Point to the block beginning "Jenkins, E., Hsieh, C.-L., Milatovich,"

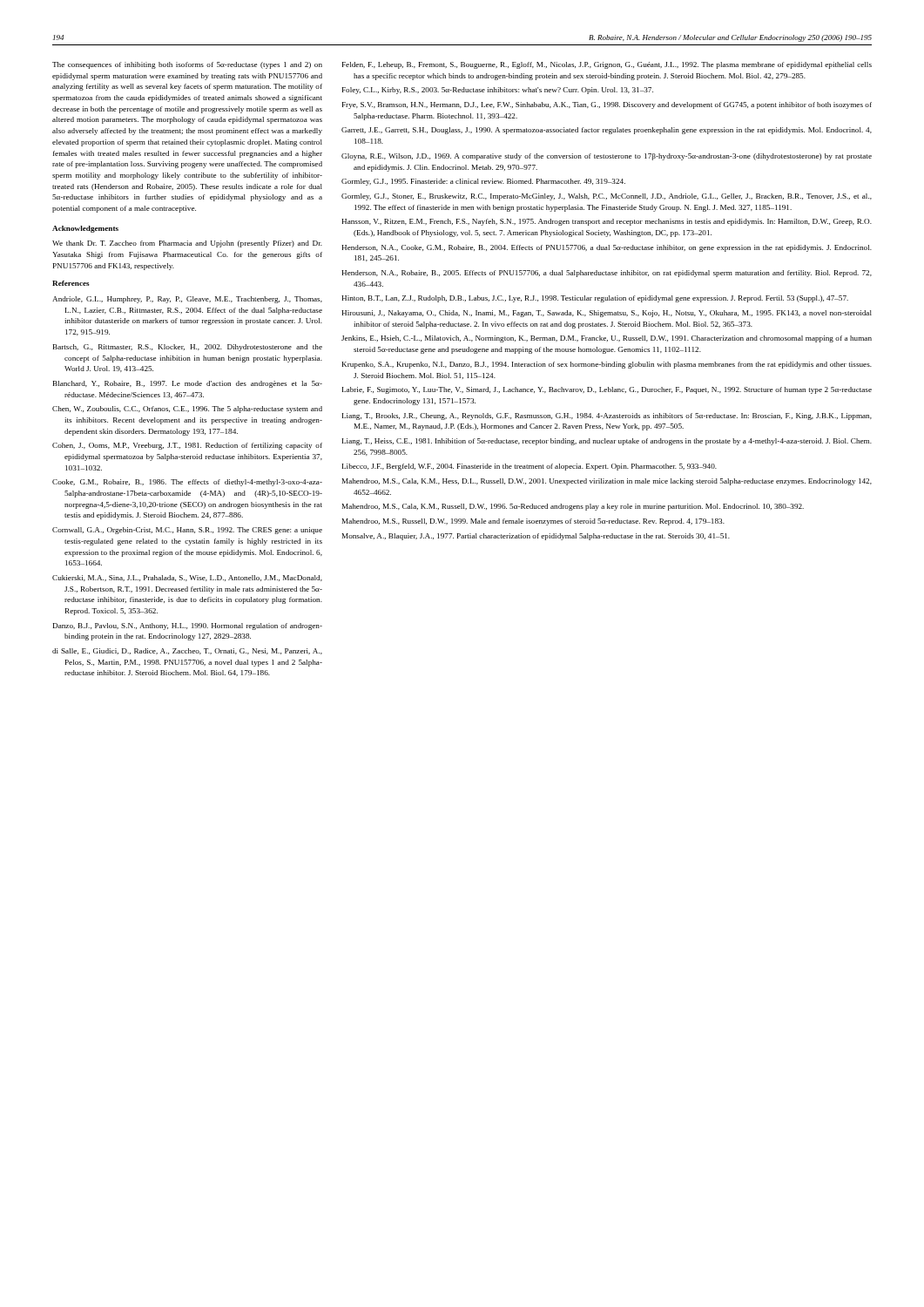coord(607,344)
